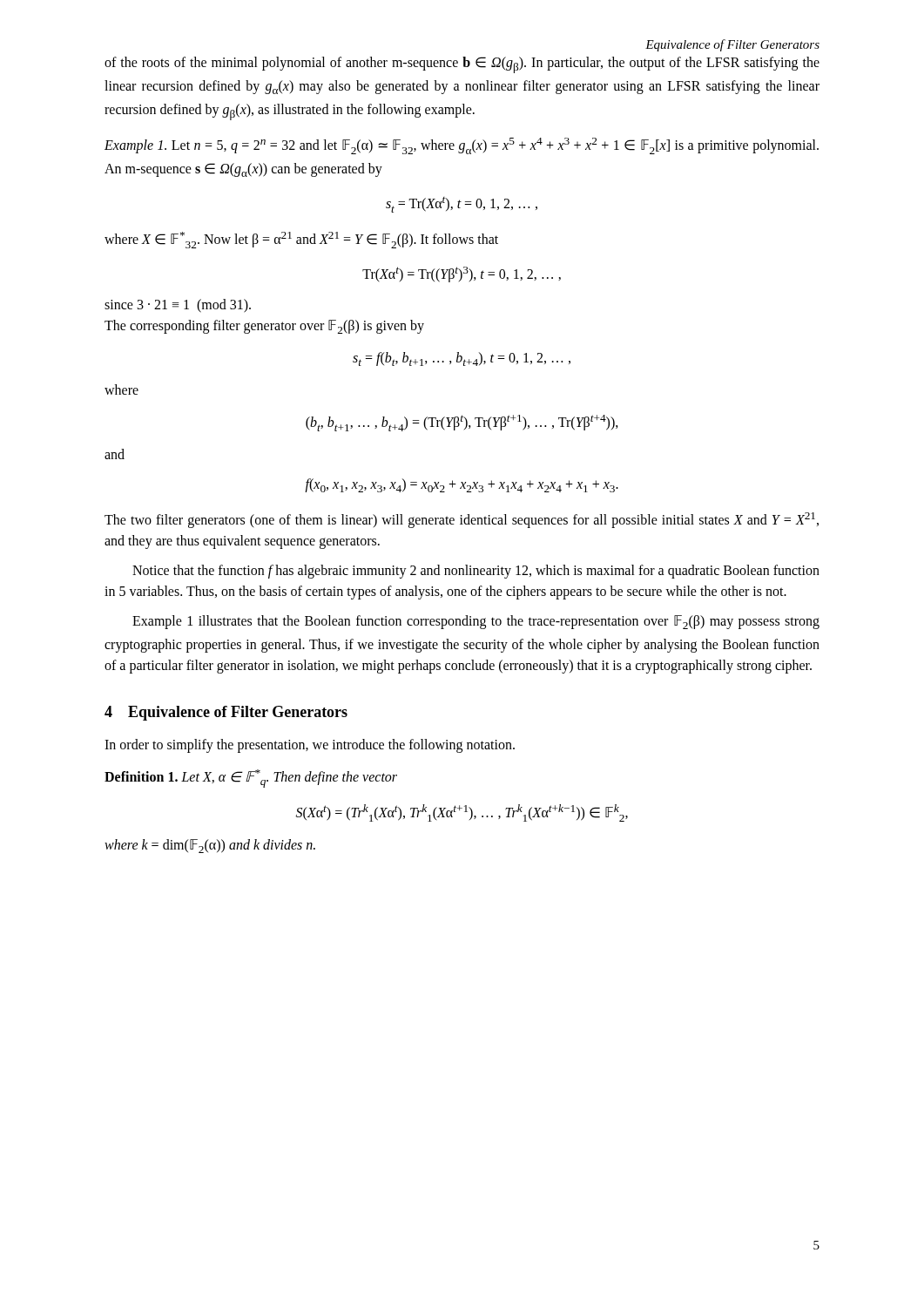Locate the block of text that opens with "where X ∈ 𝔽*32. Now let β ="

pos(462,240)
